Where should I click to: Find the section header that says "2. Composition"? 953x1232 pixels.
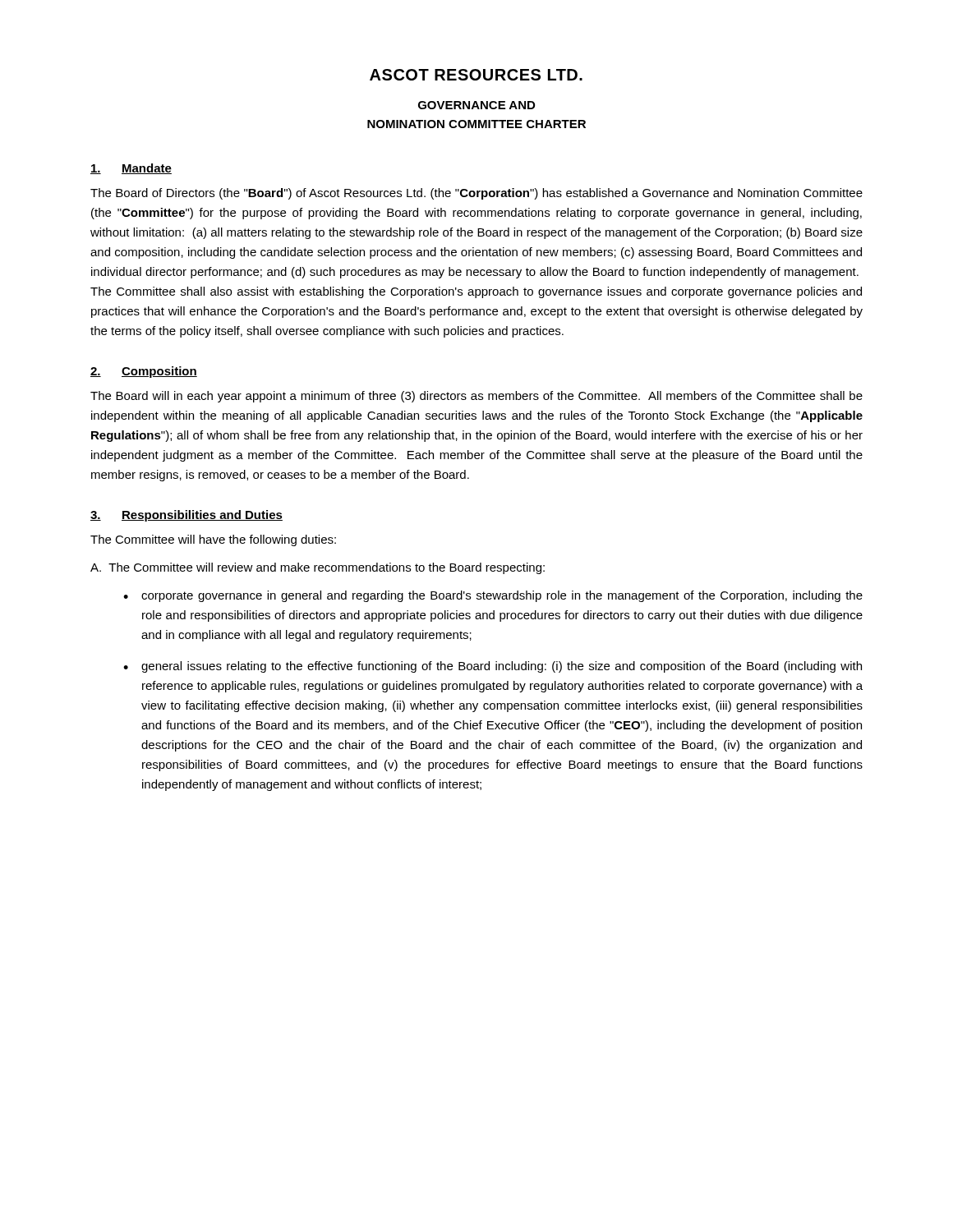click(x=144, y=371)
